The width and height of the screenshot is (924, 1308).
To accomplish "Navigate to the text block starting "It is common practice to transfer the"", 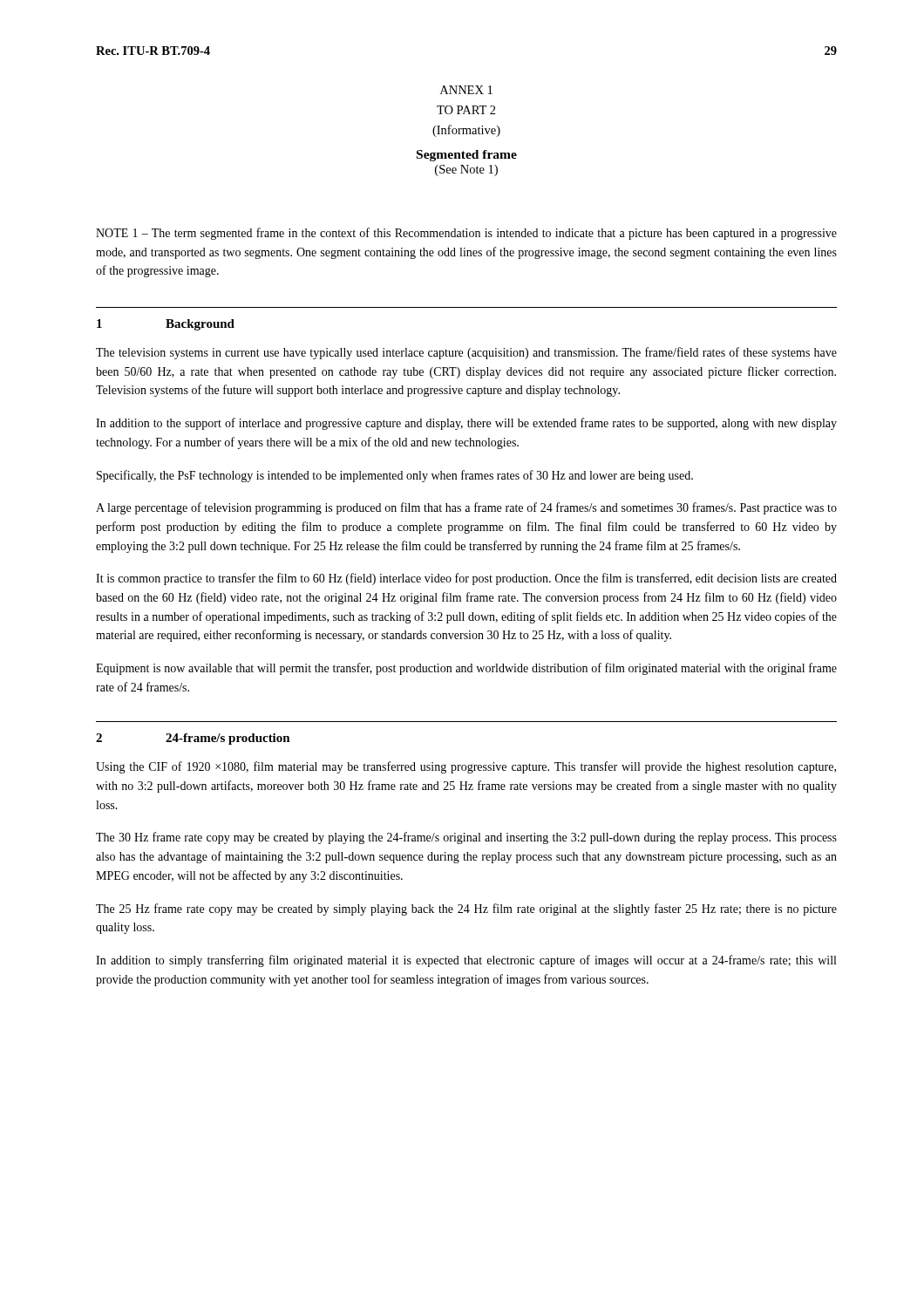I will pyautogui.click(x=466, y=607).
